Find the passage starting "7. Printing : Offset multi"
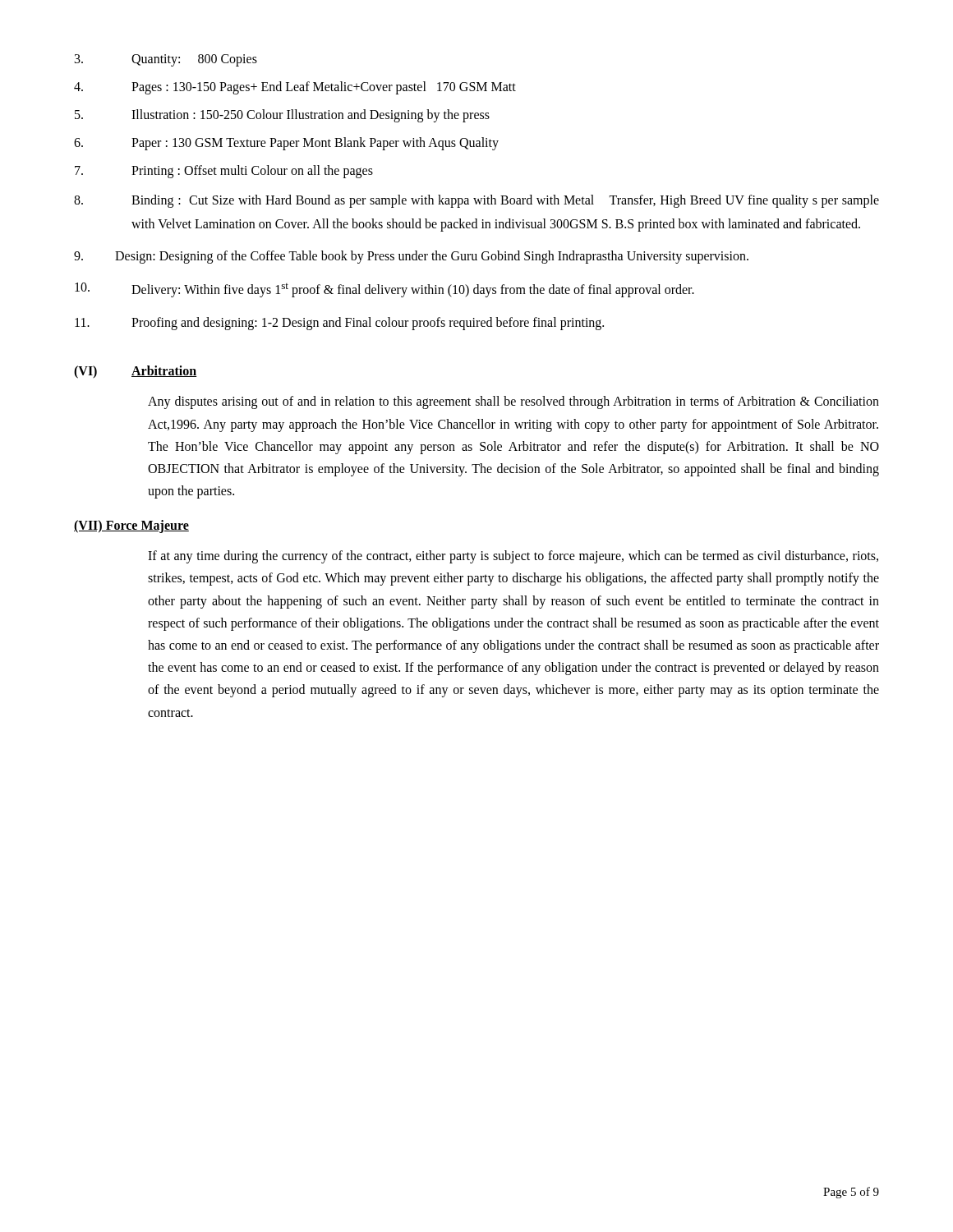The width and height of the screenshot is (953, 1232). tap(224, 172)
